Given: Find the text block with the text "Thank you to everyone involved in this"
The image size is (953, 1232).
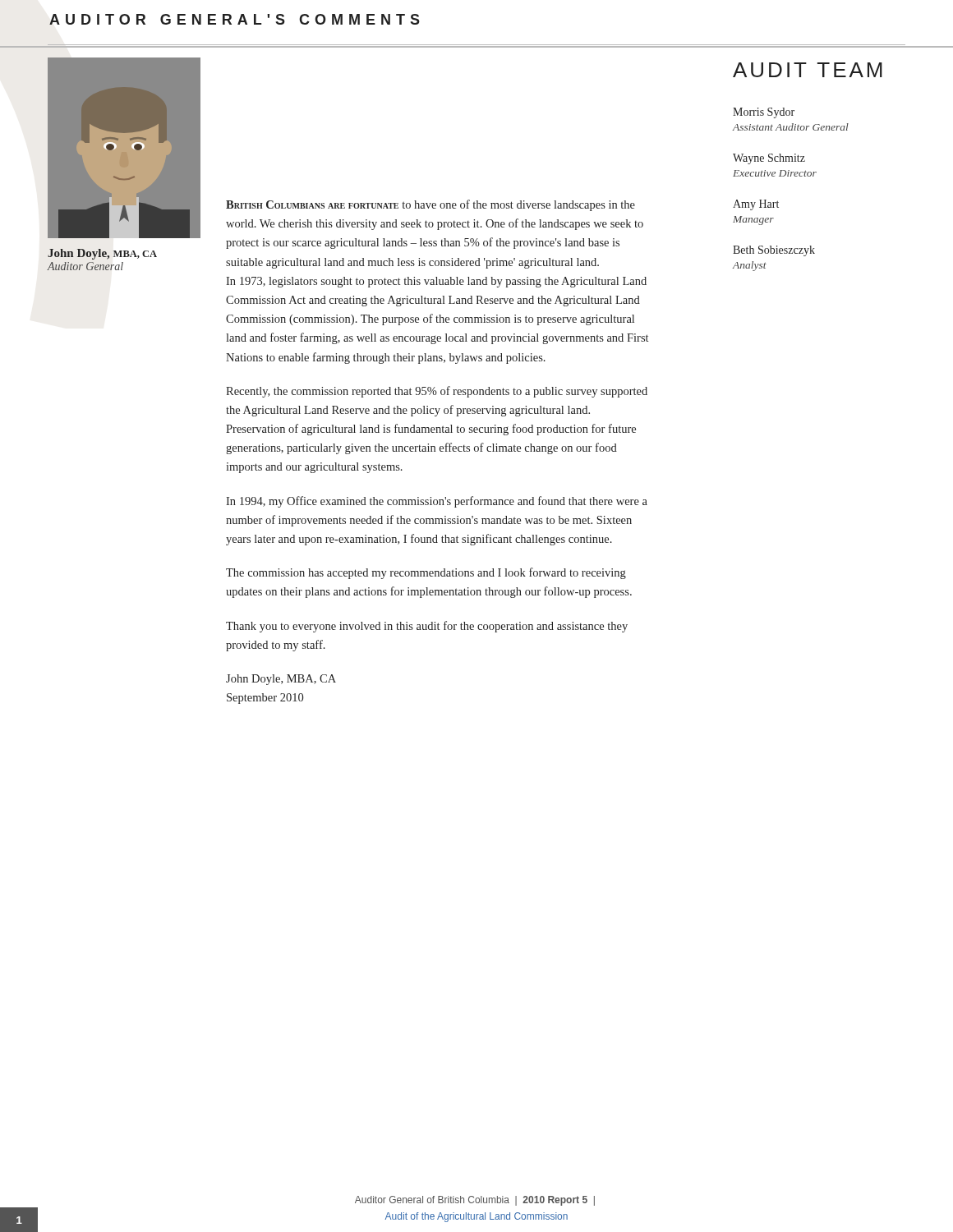Looking at the screenshot, I should click(427, 635).
